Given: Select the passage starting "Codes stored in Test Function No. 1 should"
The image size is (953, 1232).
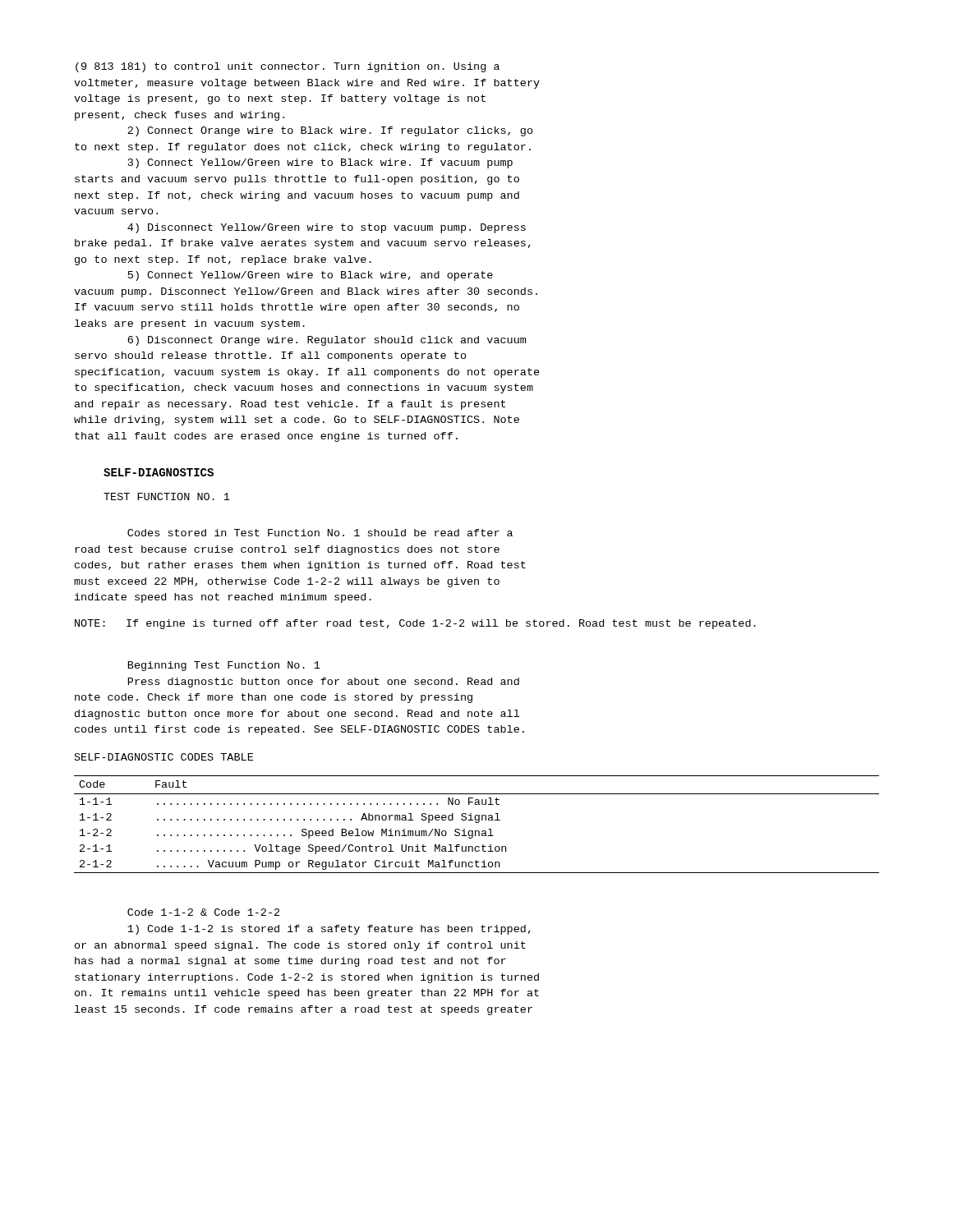Looking at the screenshot, I should 300,566.
